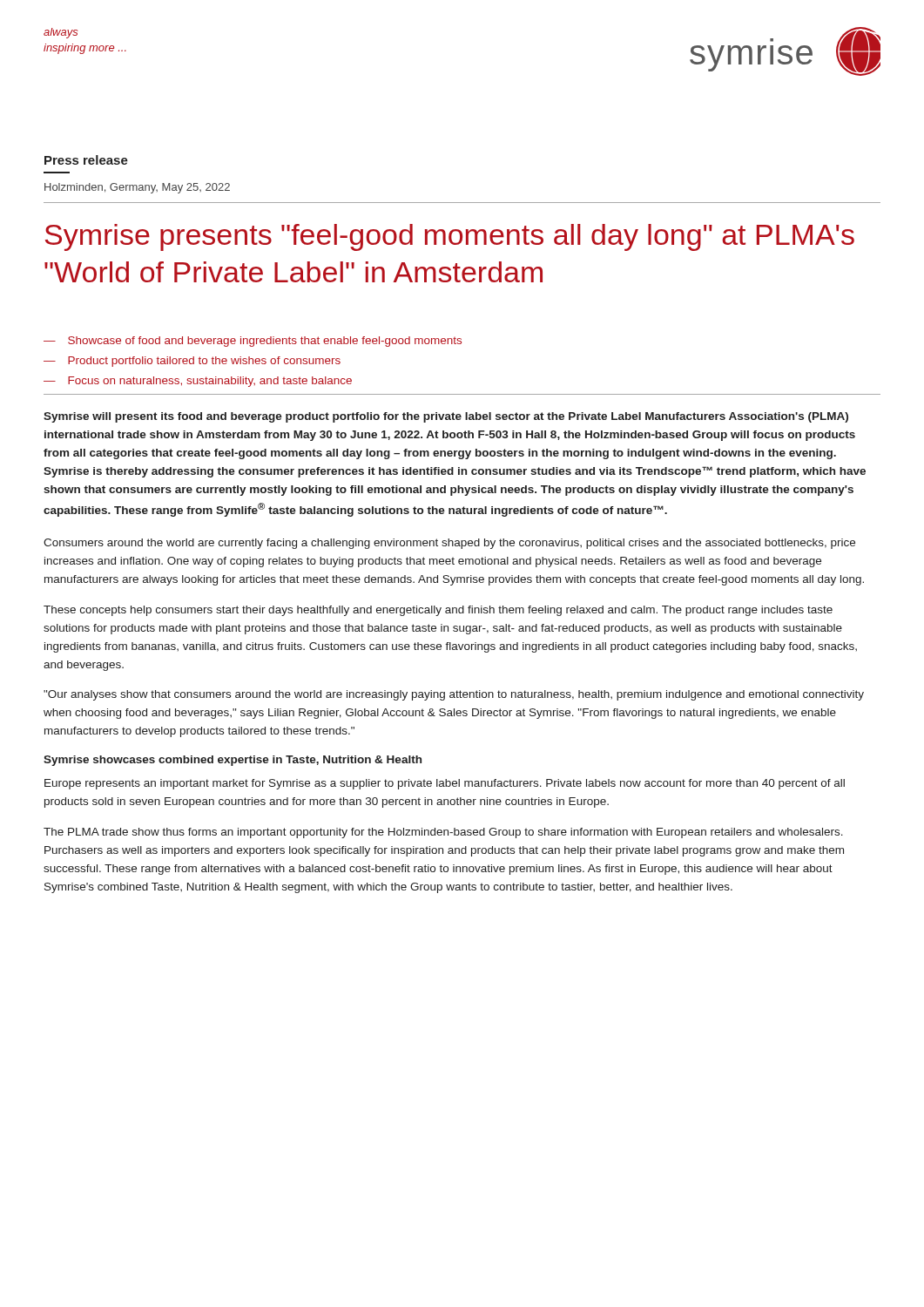Point to the element starting "The PLMA trade show thus forms an important"
The width and height of the screenshot is (924, 1307).
tap(444, 859)
